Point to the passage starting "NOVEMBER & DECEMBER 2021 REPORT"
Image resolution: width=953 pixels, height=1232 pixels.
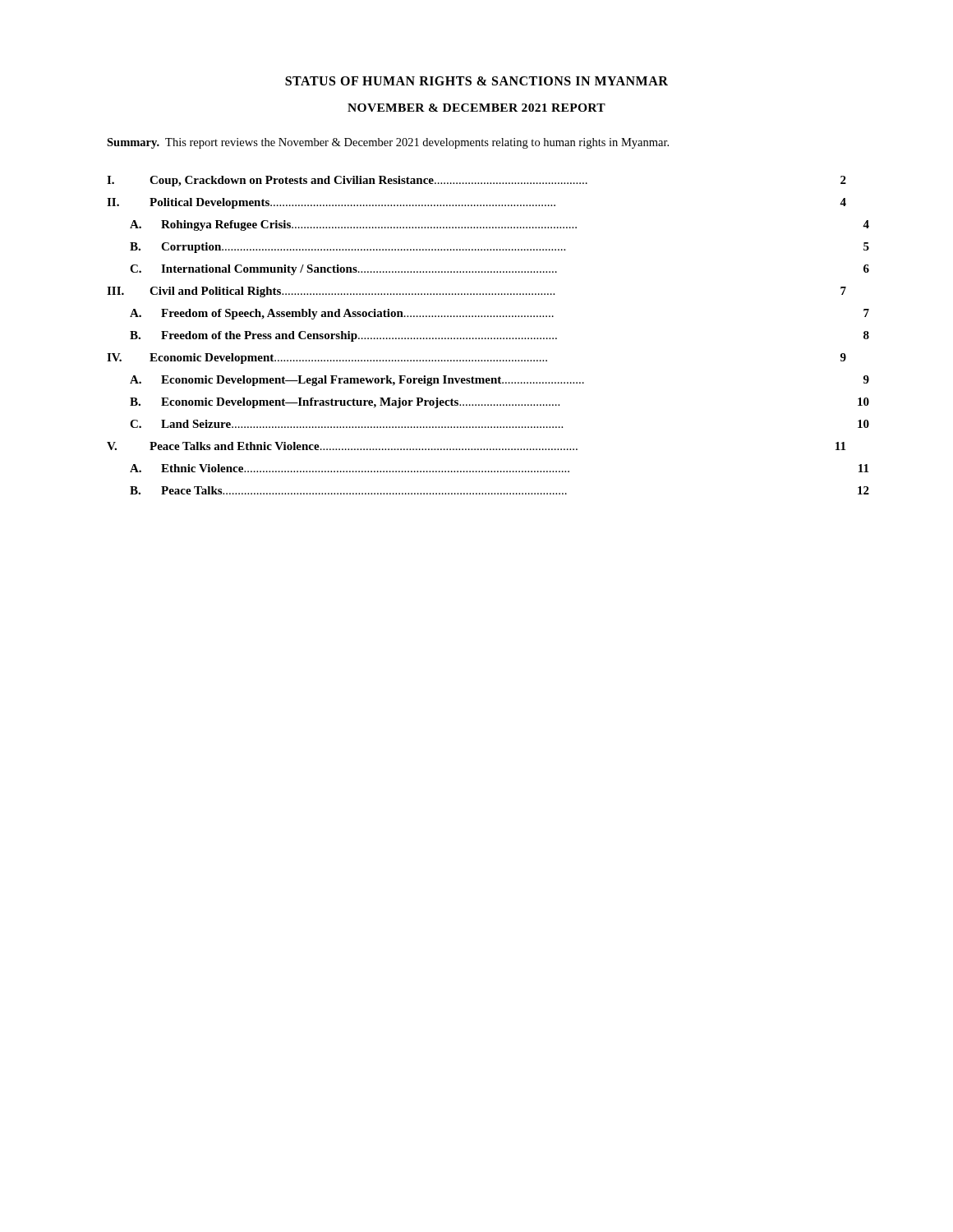click(x=476, y=107)
